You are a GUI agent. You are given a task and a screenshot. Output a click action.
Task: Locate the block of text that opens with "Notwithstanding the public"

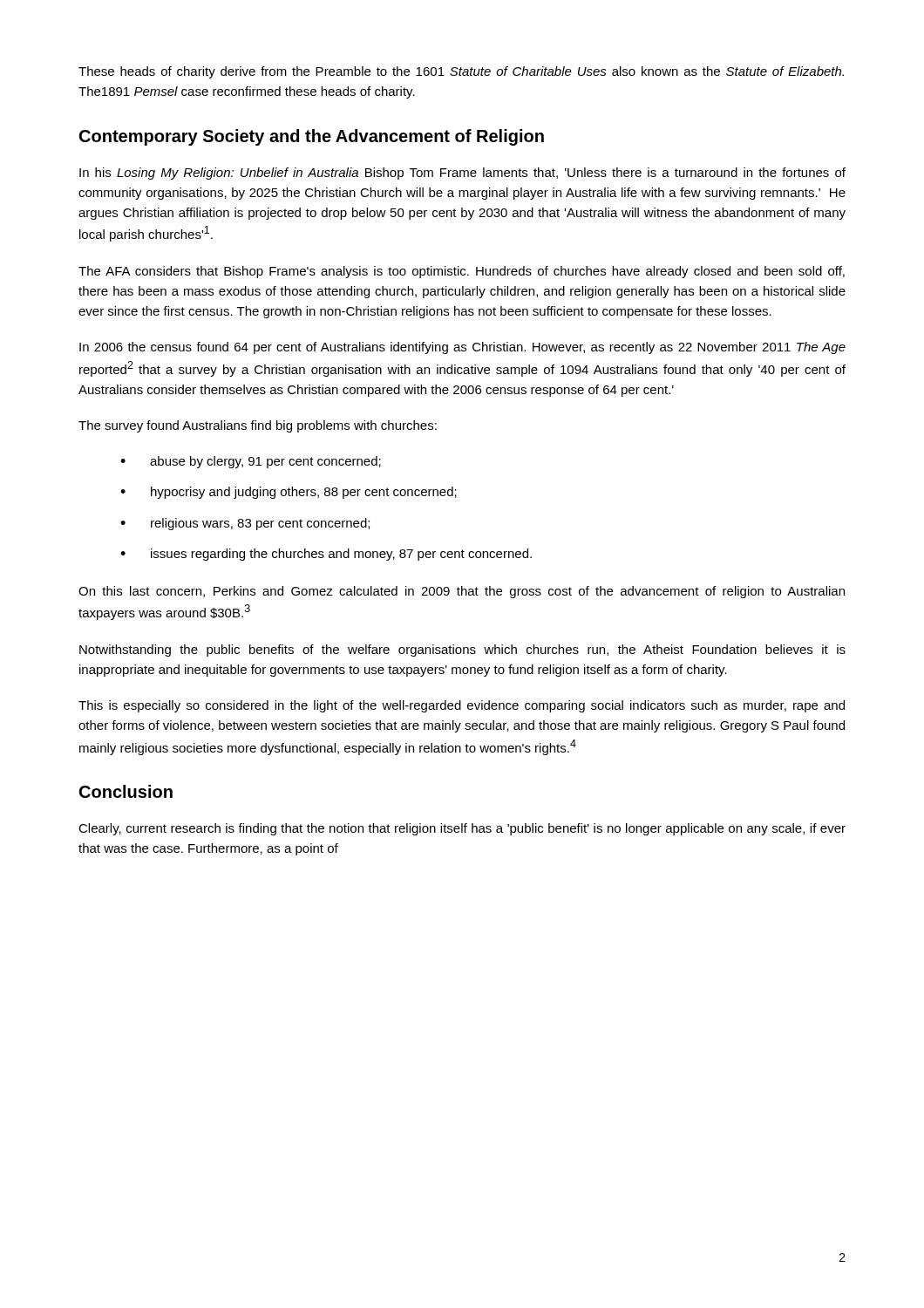[462, 659]
